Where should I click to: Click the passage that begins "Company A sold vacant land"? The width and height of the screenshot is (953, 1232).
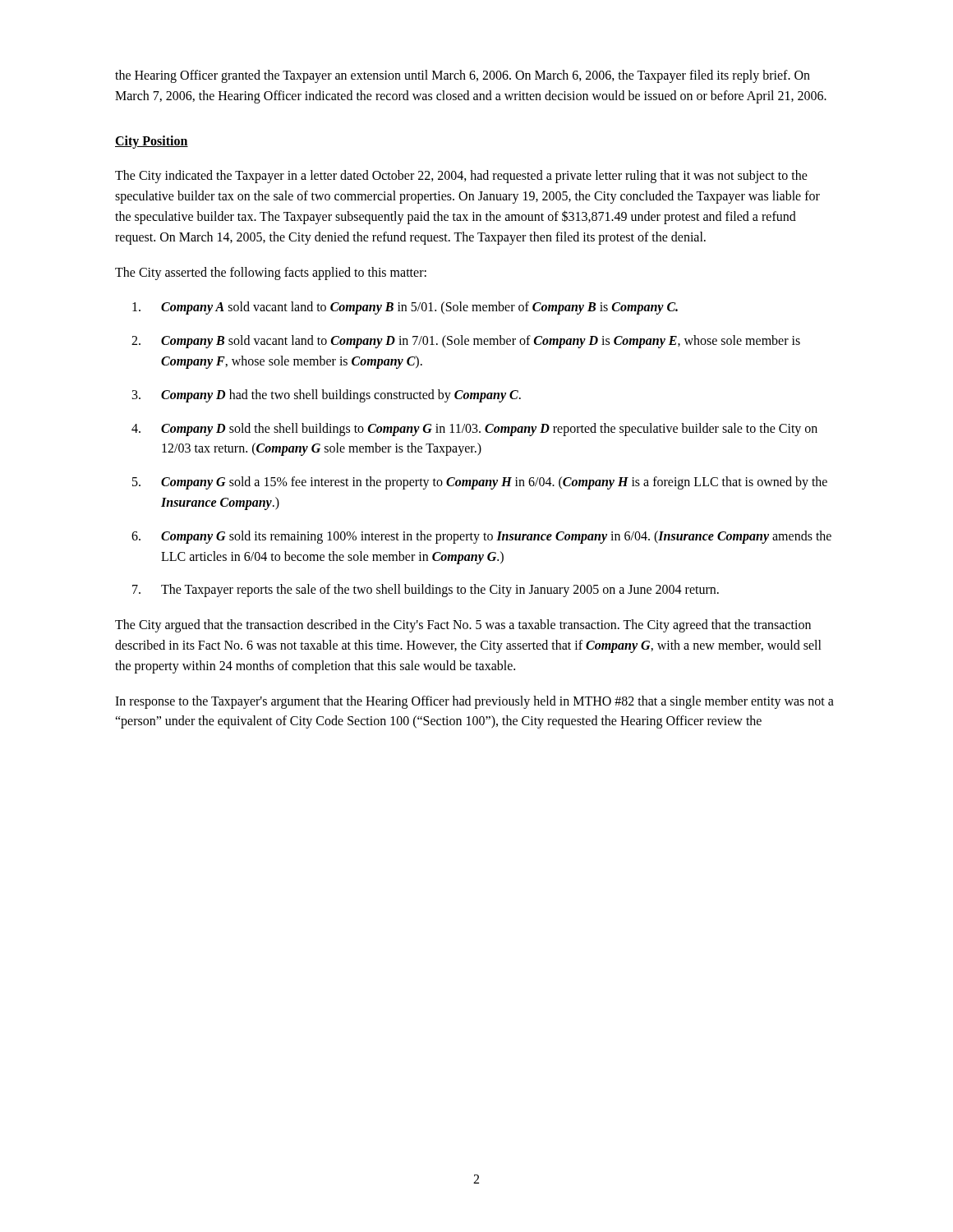click(x=476, y=308)
